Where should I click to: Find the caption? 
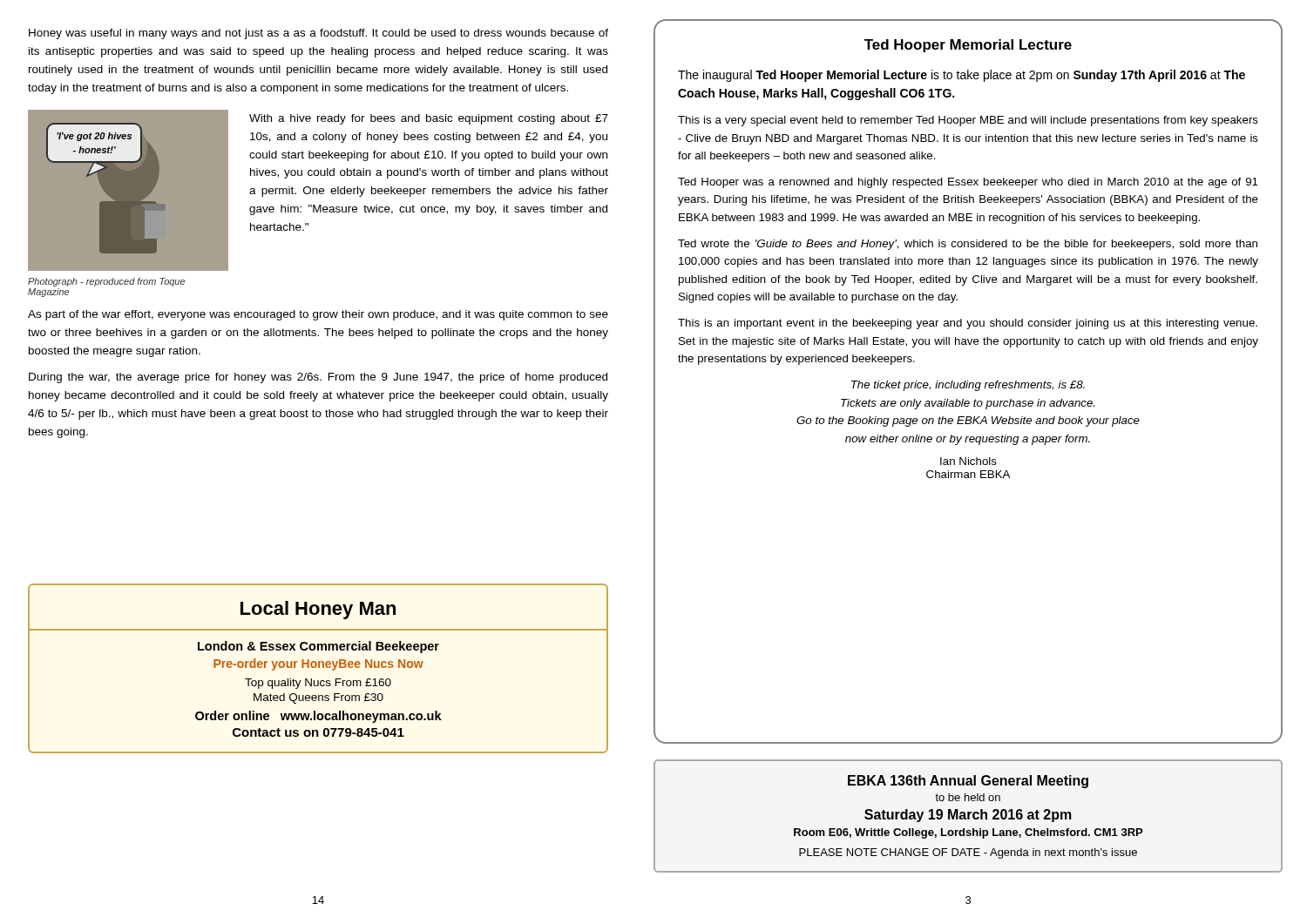click(x=107, y=286)
